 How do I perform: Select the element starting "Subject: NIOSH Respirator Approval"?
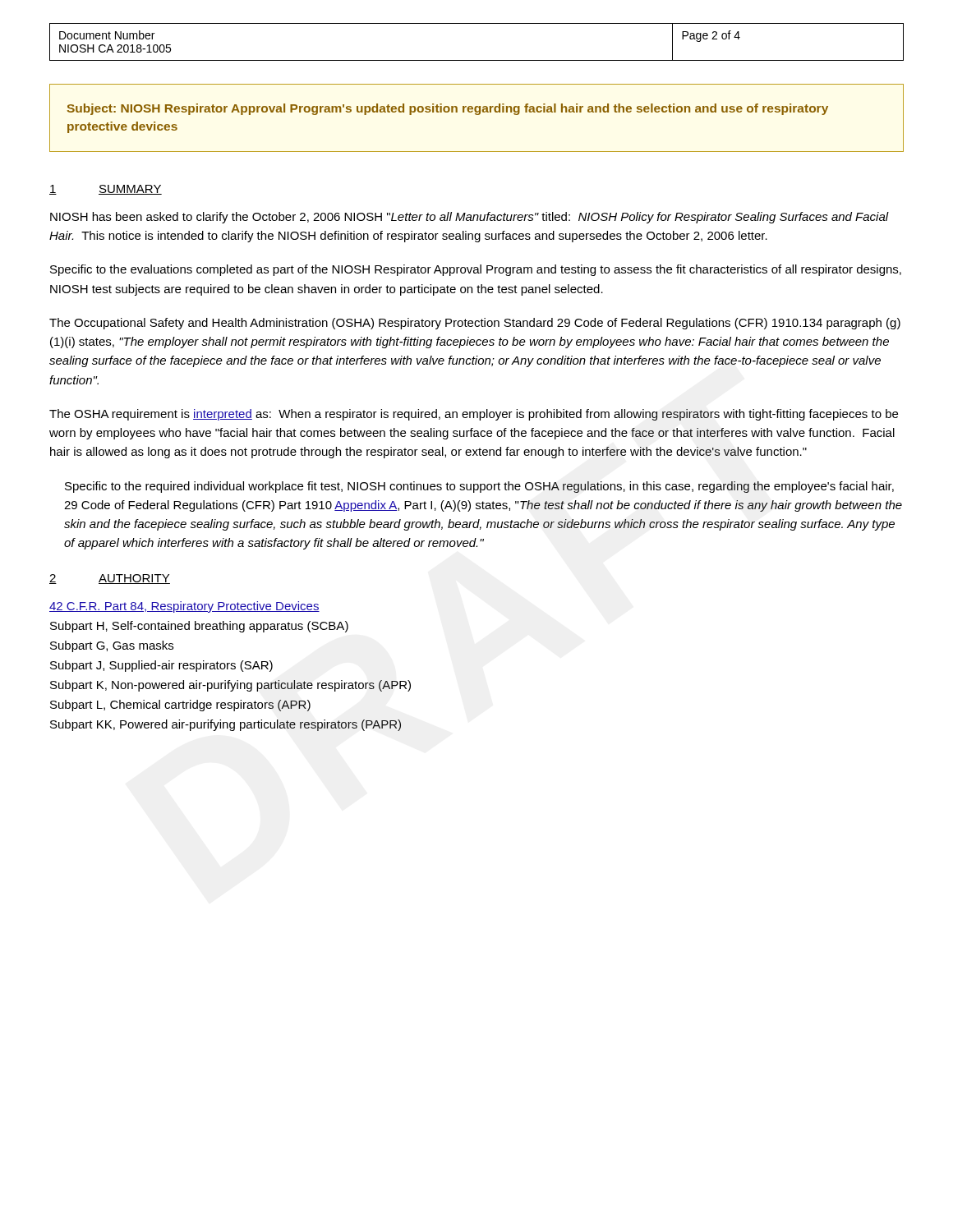coord(476,118)
